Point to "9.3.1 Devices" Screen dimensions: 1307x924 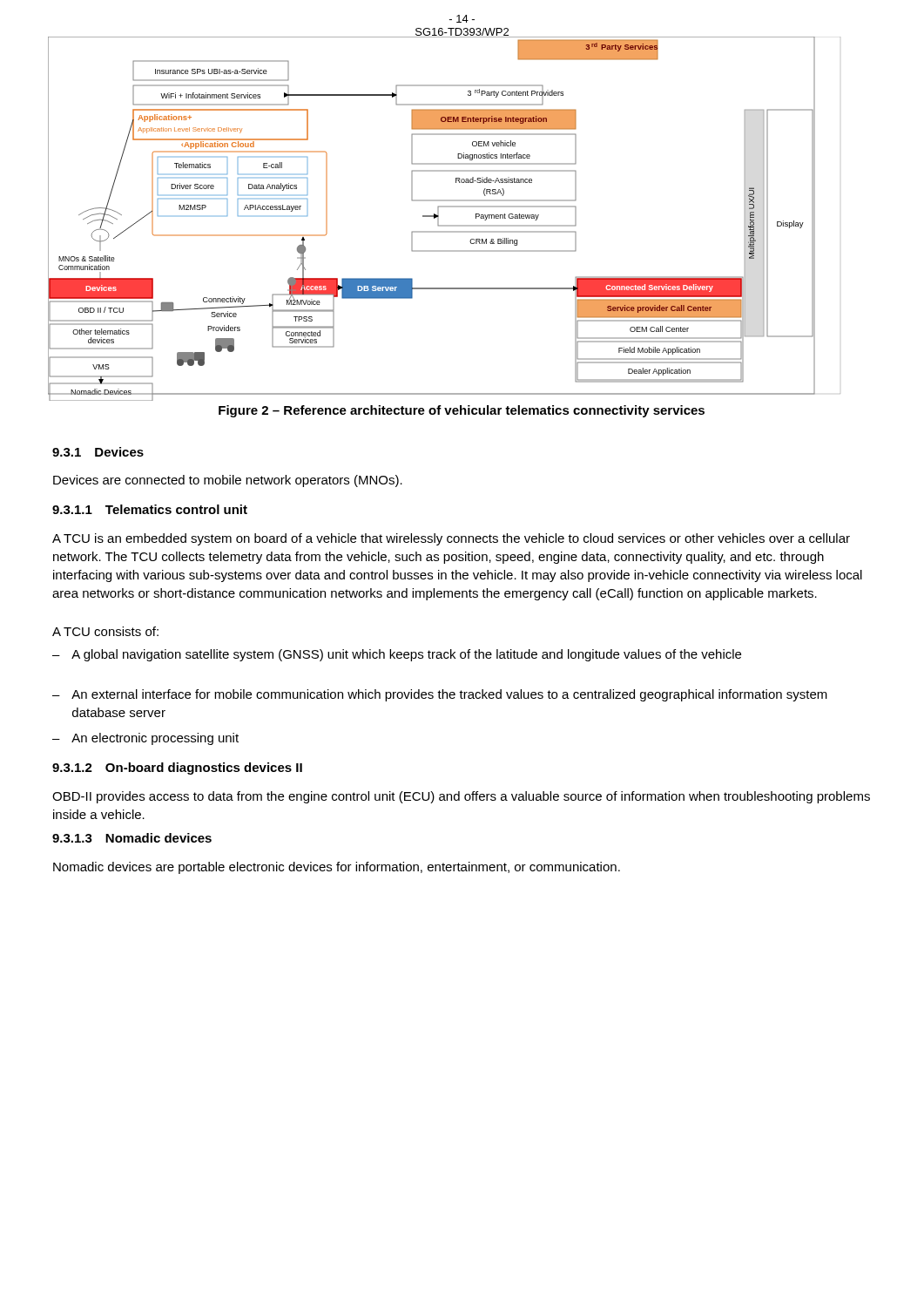pyautogui.click(x=98, y=452)
